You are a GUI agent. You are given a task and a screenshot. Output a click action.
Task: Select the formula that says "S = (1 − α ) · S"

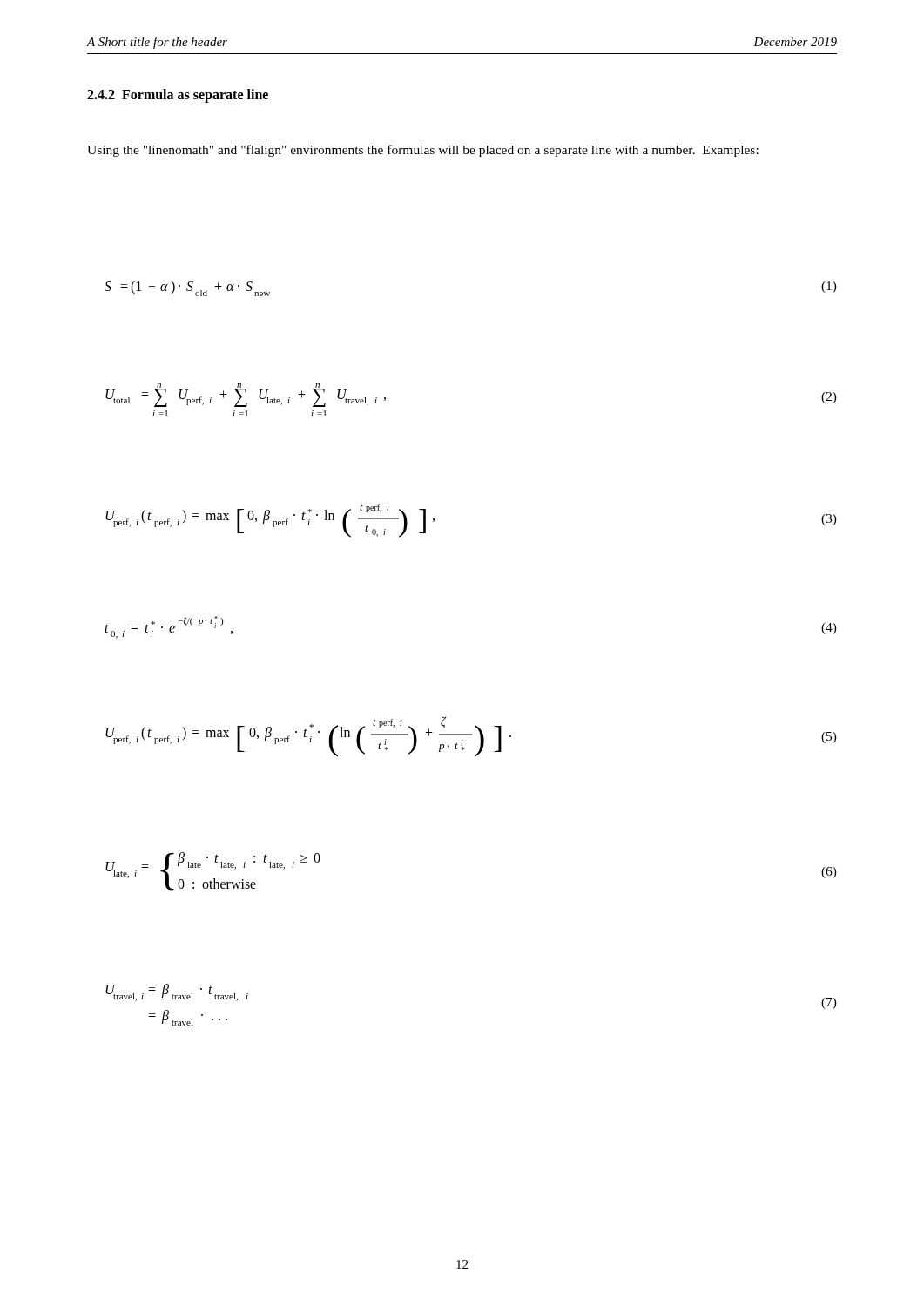point(190,287)
